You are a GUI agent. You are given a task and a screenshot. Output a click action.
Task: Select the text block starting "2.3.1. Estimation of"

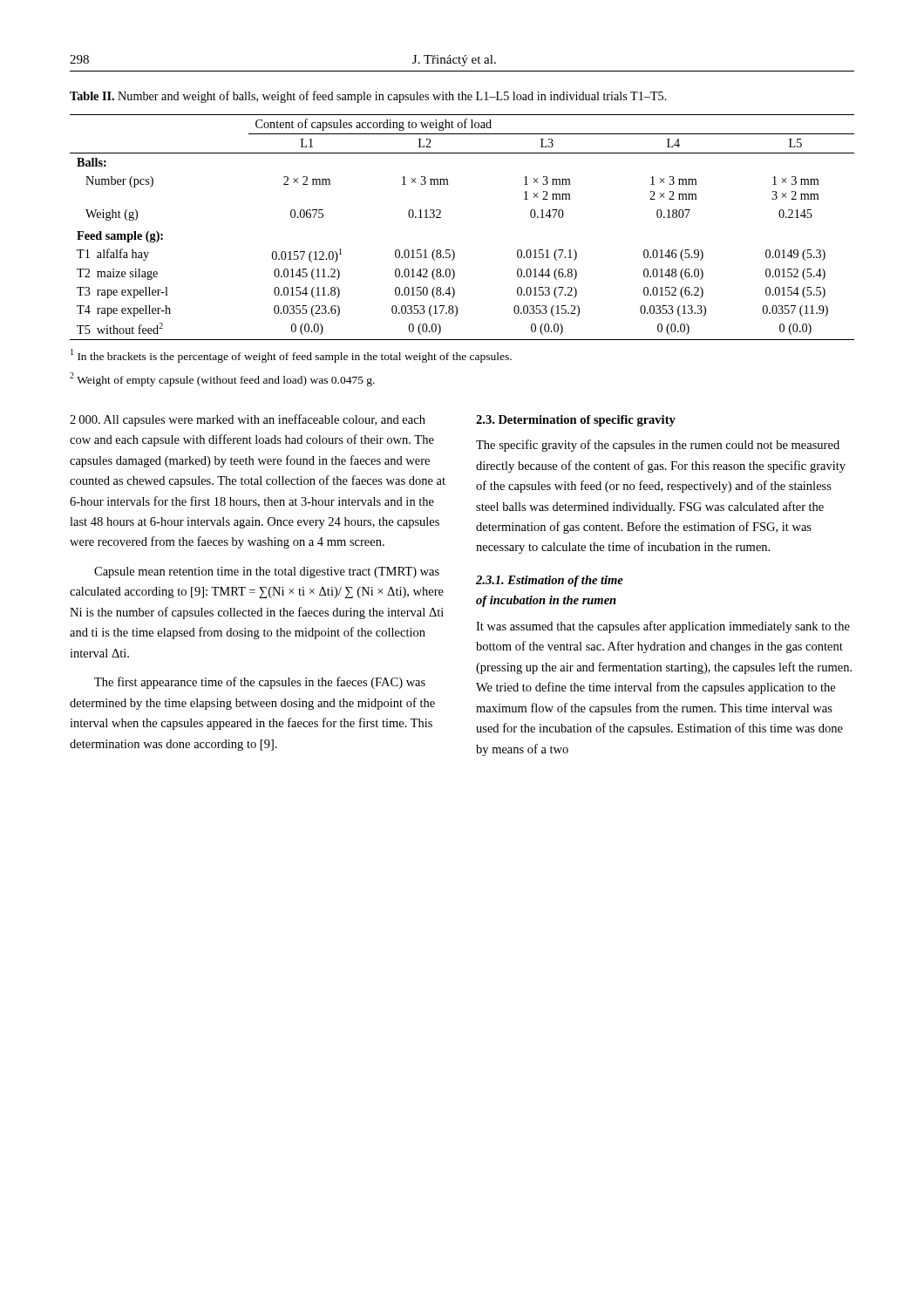point(550,590)
